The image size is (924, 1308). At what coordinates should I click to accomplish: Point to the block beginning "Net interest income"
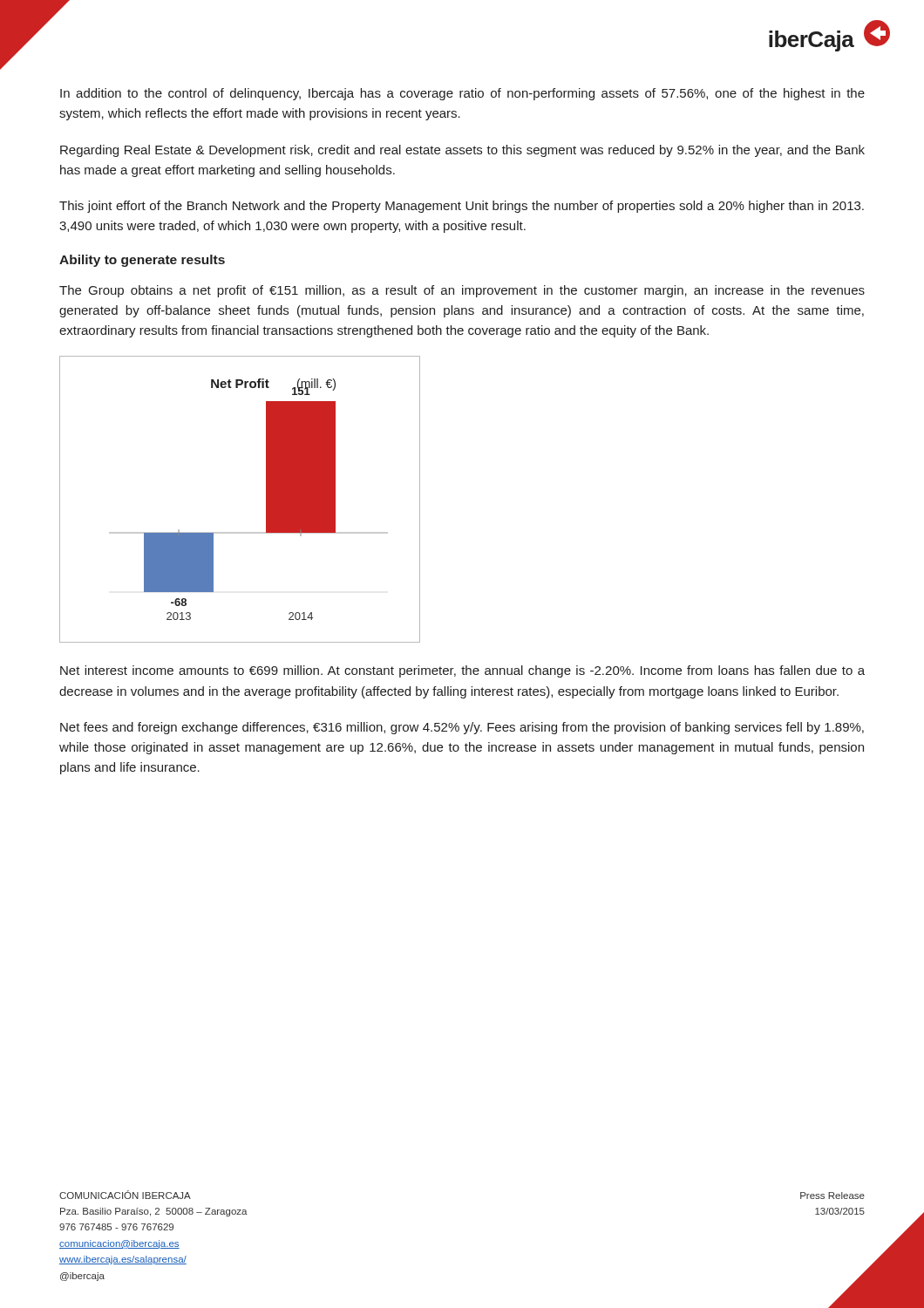(x=462, y=680)
